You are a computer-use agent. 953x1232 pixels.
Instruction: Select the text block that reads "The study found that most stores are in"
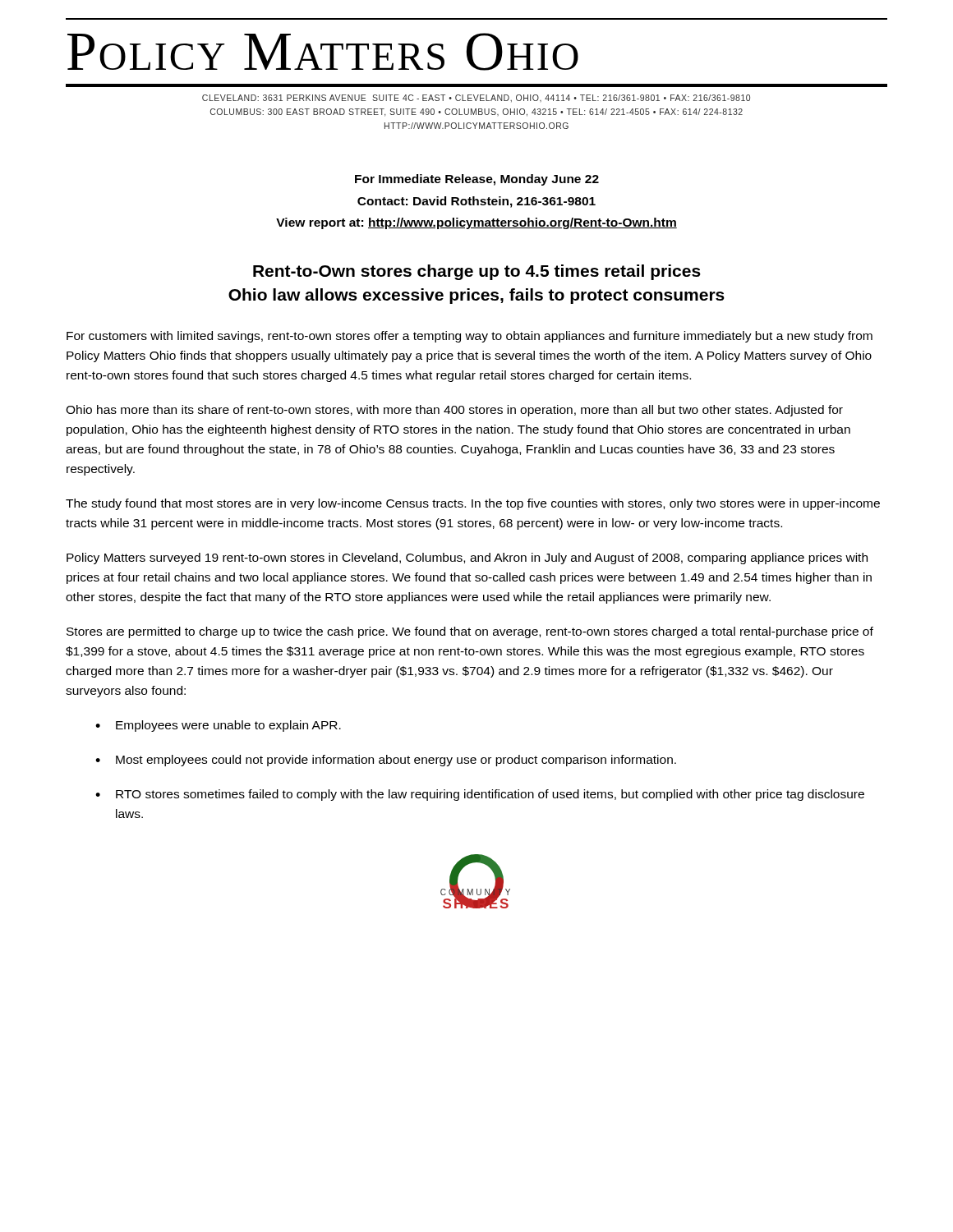click(476, 513)
